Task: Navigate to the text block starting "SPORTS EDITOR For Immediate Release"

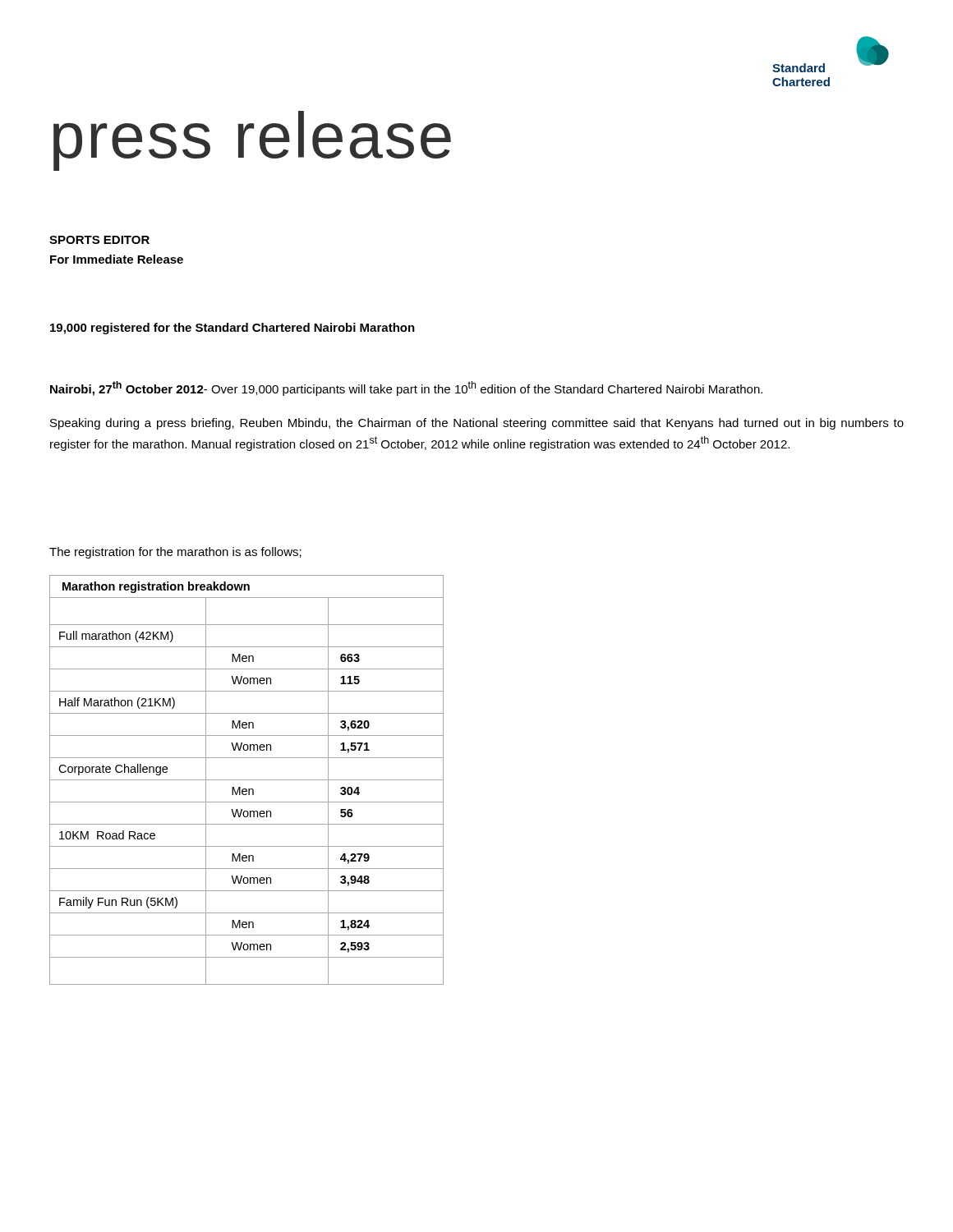Action: point(116,250)
